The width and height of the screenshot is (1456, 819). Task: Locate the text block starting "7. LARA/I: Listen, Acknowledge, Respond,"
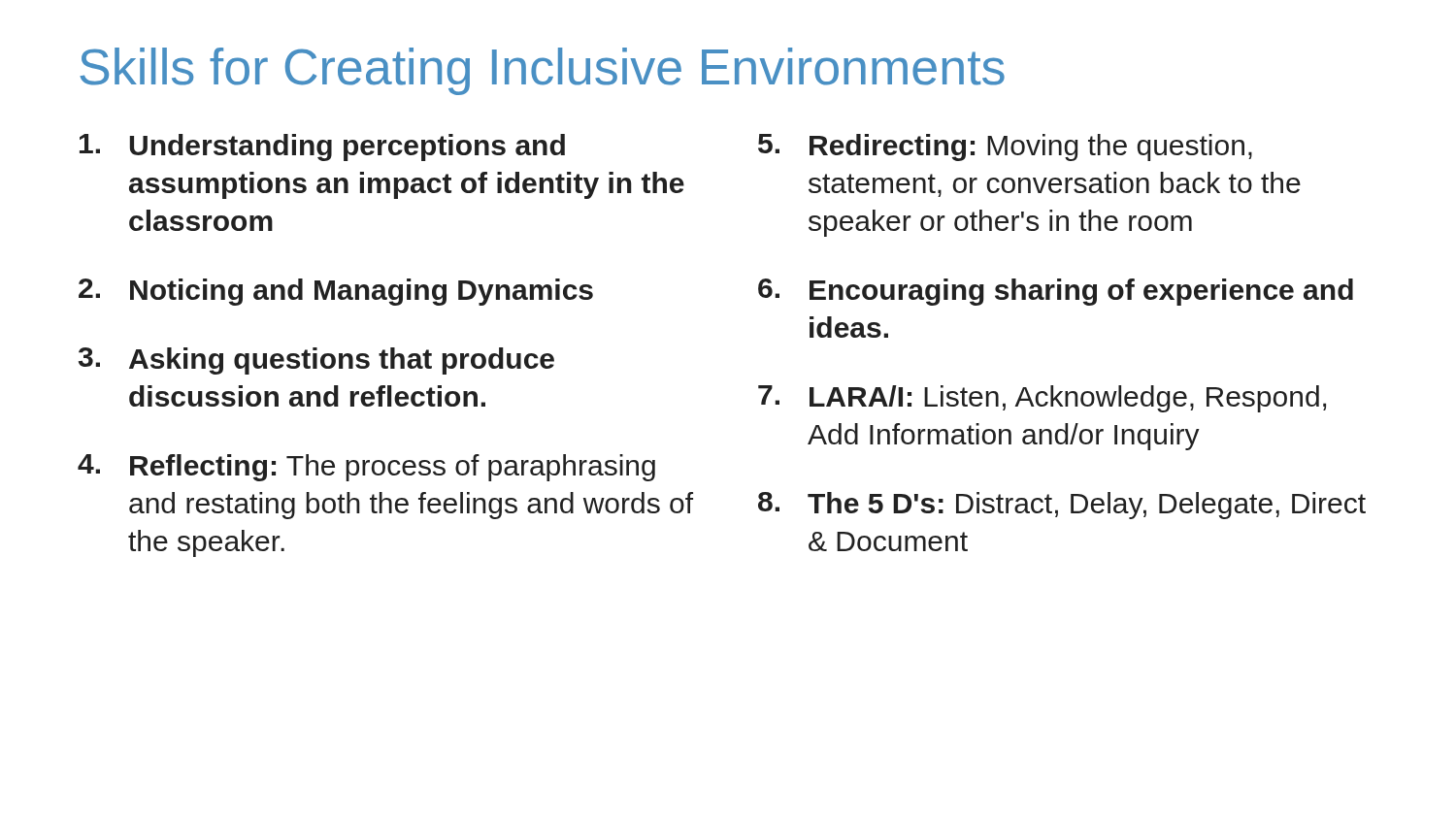coord(1068,415)
